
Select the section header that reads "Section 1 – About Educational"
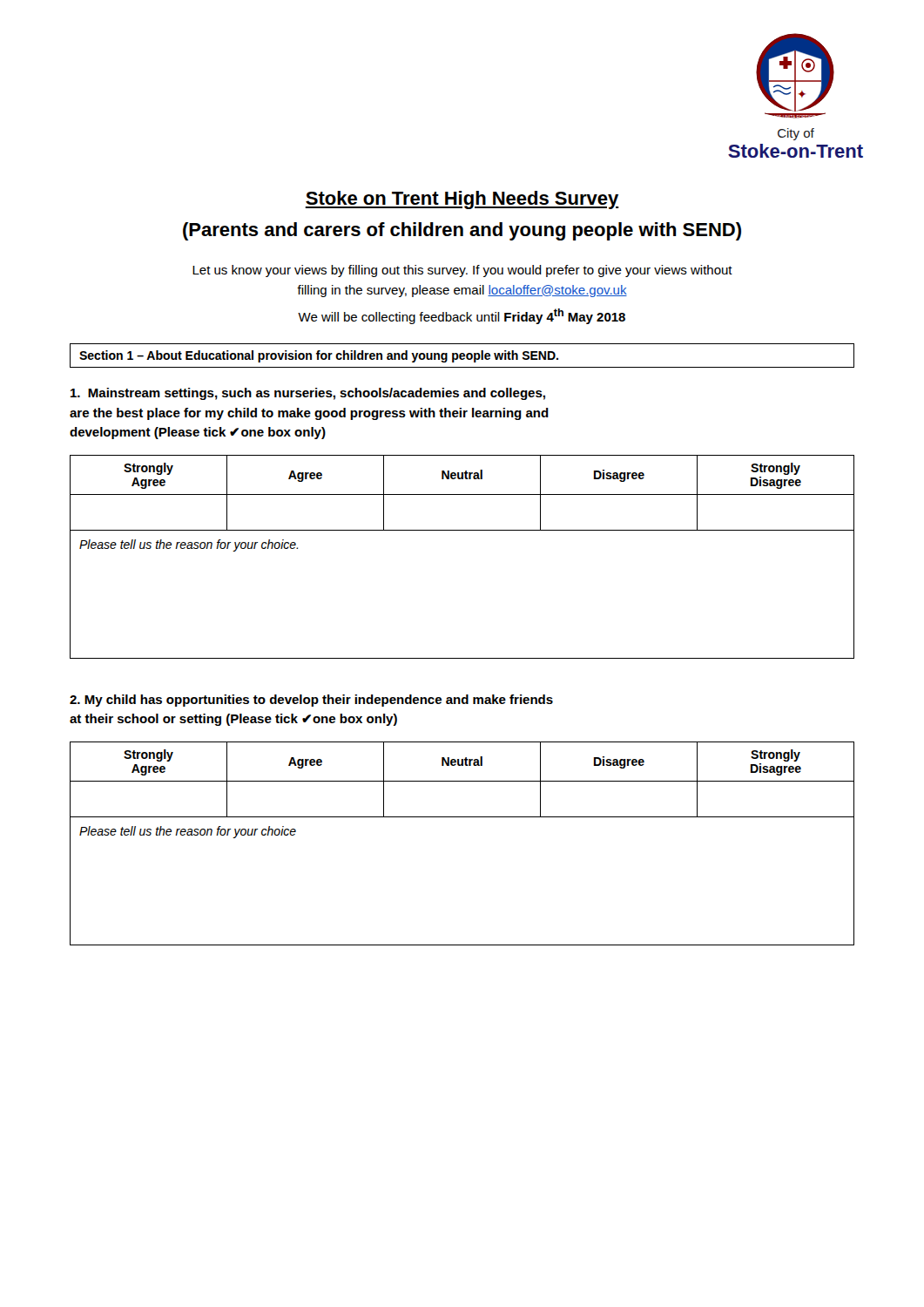[462, 356]
